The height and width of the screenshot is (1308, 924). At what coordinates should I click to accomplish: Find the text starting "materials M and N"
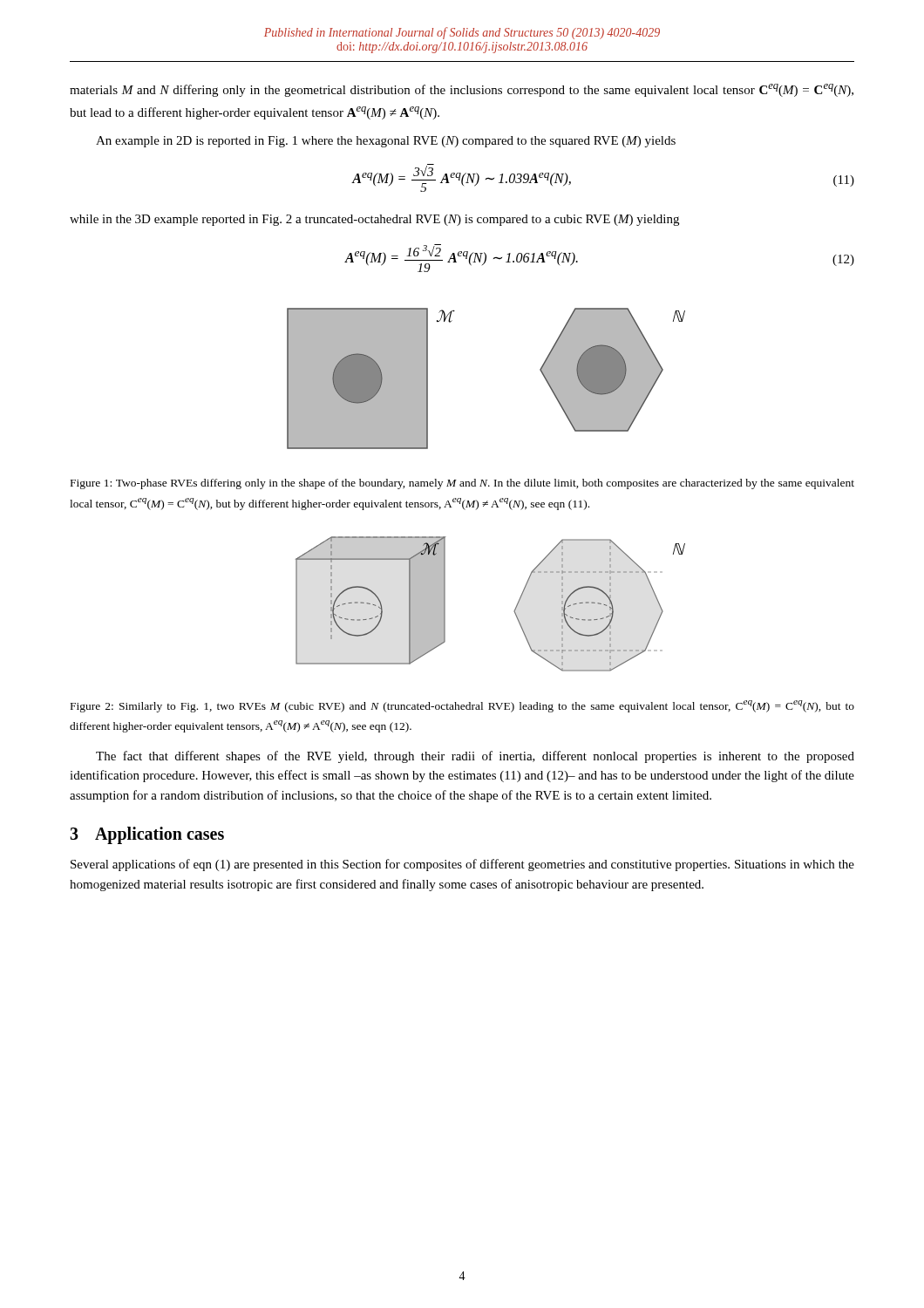click(462, 100)
